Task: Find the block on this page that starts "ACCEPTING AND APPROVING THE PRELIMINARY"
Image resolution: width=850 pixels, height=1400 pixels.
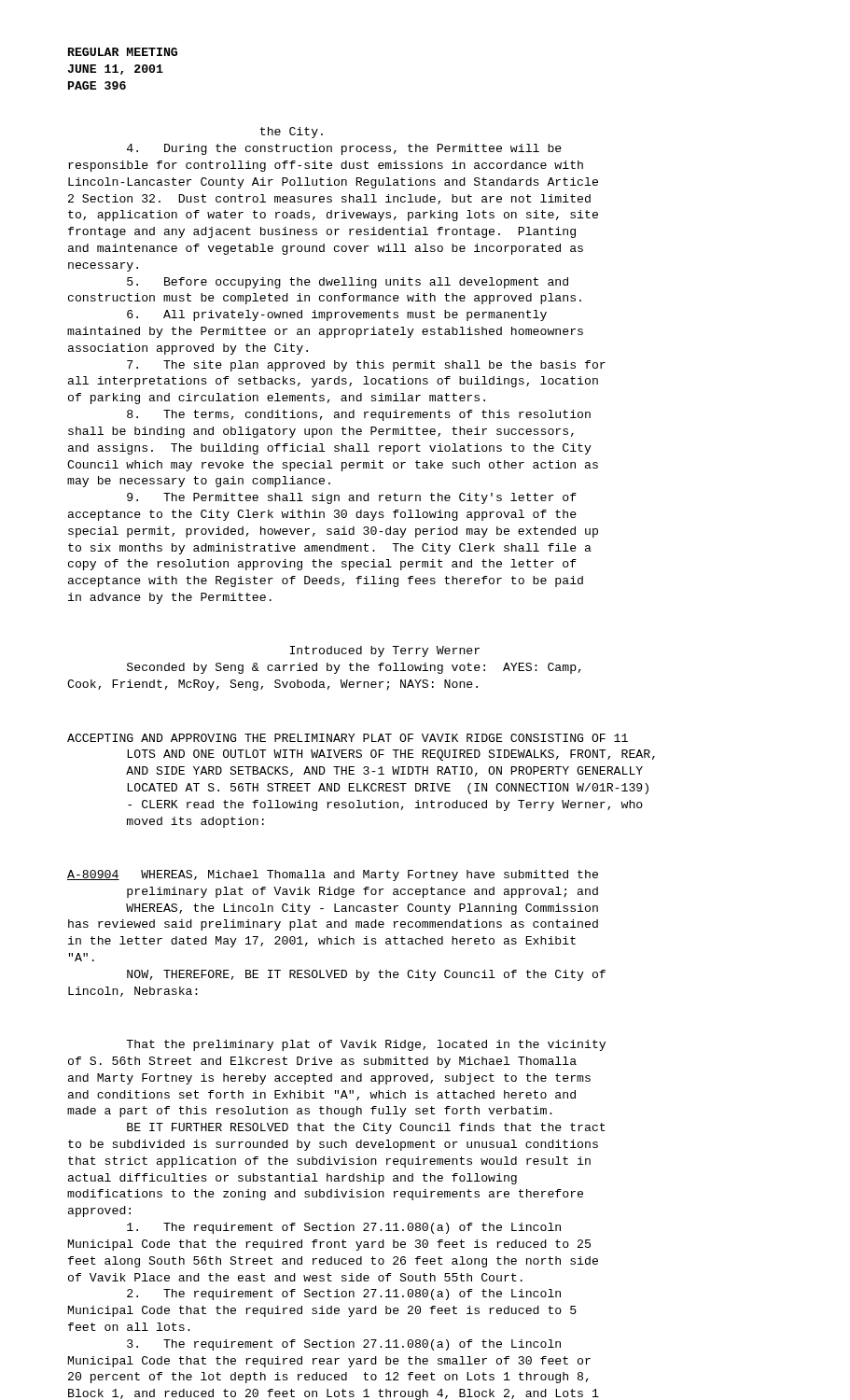Action: (363, 788)
